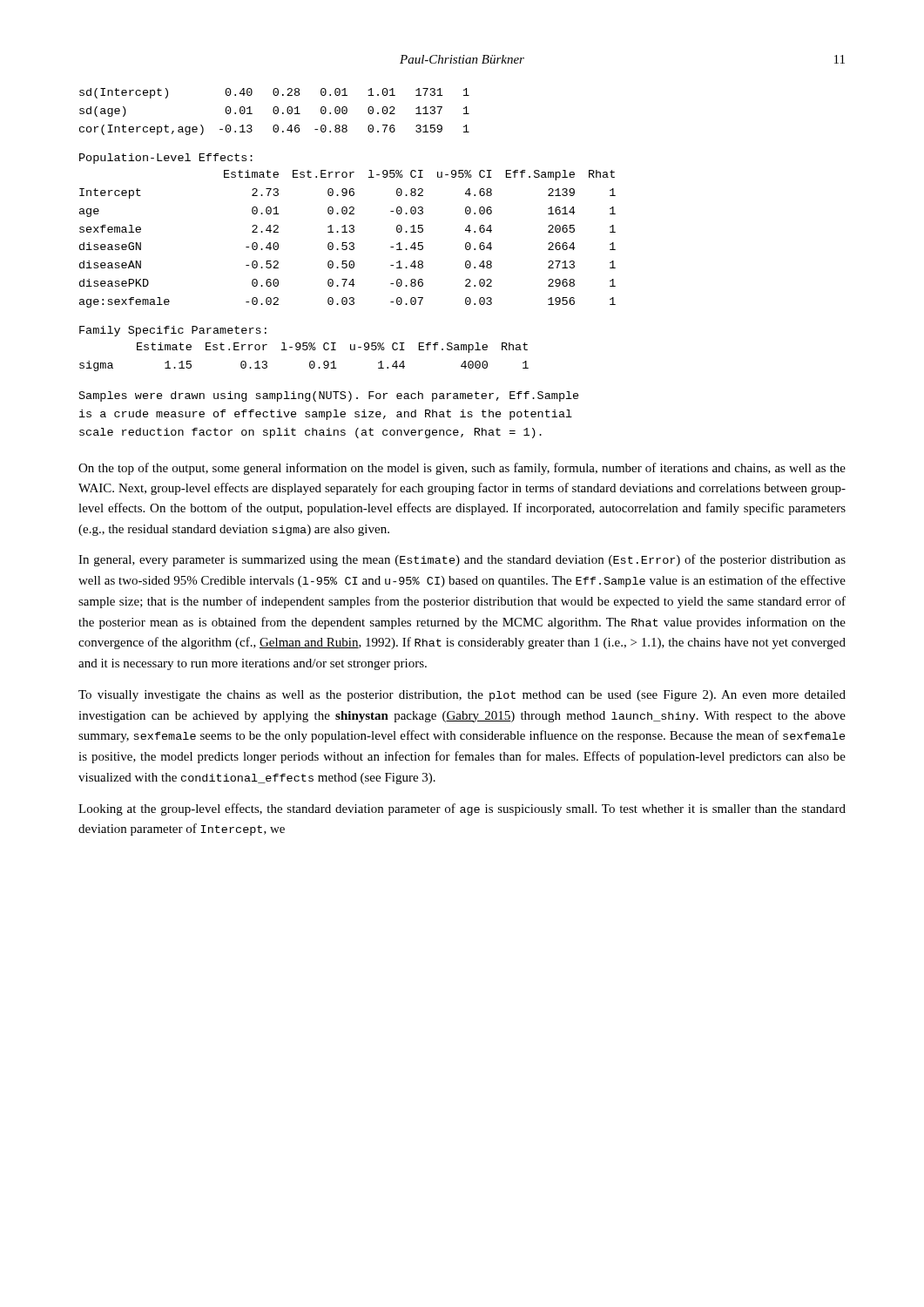This screenshot has height=1307, width=924.
Task: Find the section header that says "Population-Level Effects:"
Action: 167,158
